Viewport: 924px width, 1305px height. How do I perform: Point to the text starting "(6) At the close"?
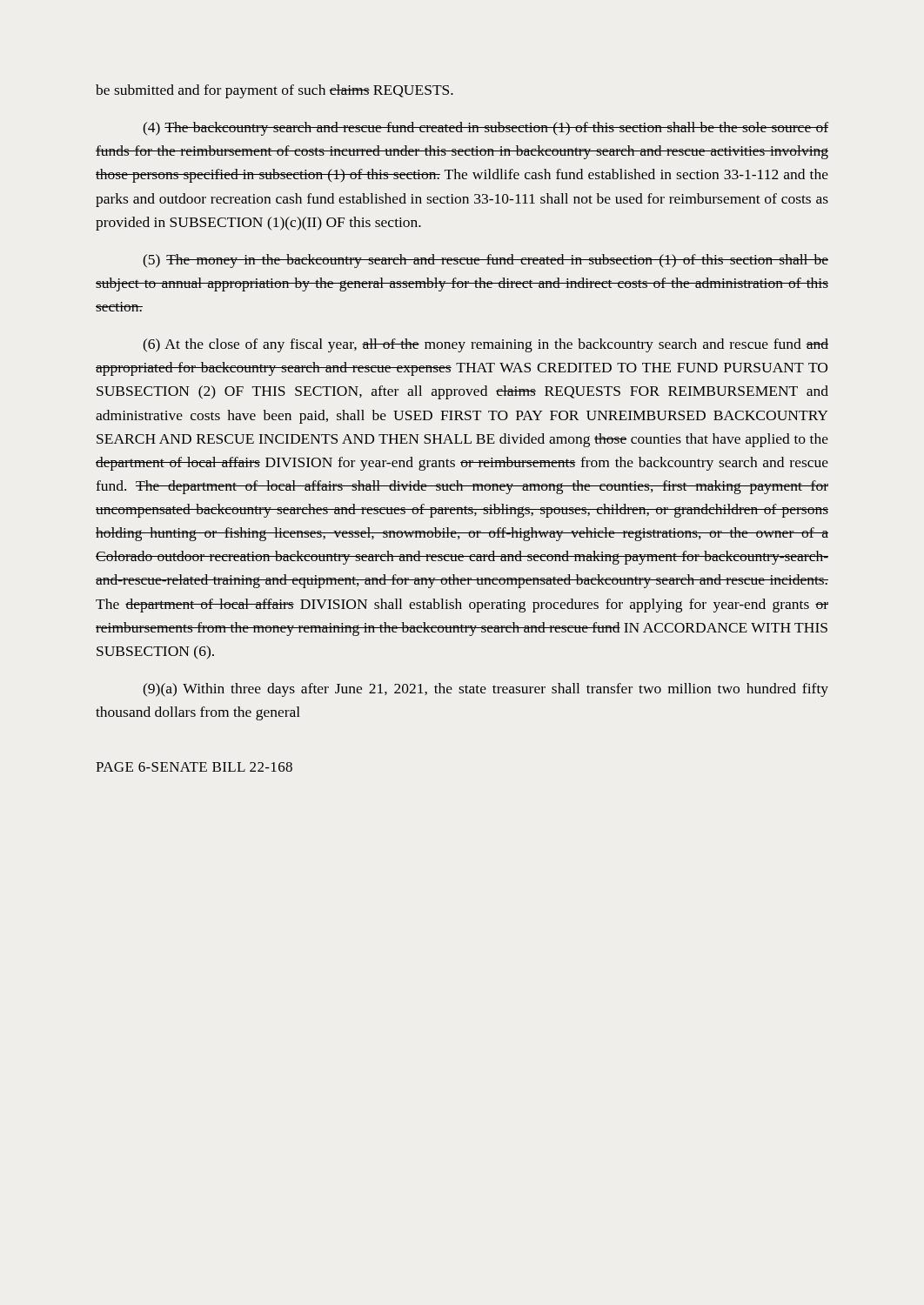[462, 497]
